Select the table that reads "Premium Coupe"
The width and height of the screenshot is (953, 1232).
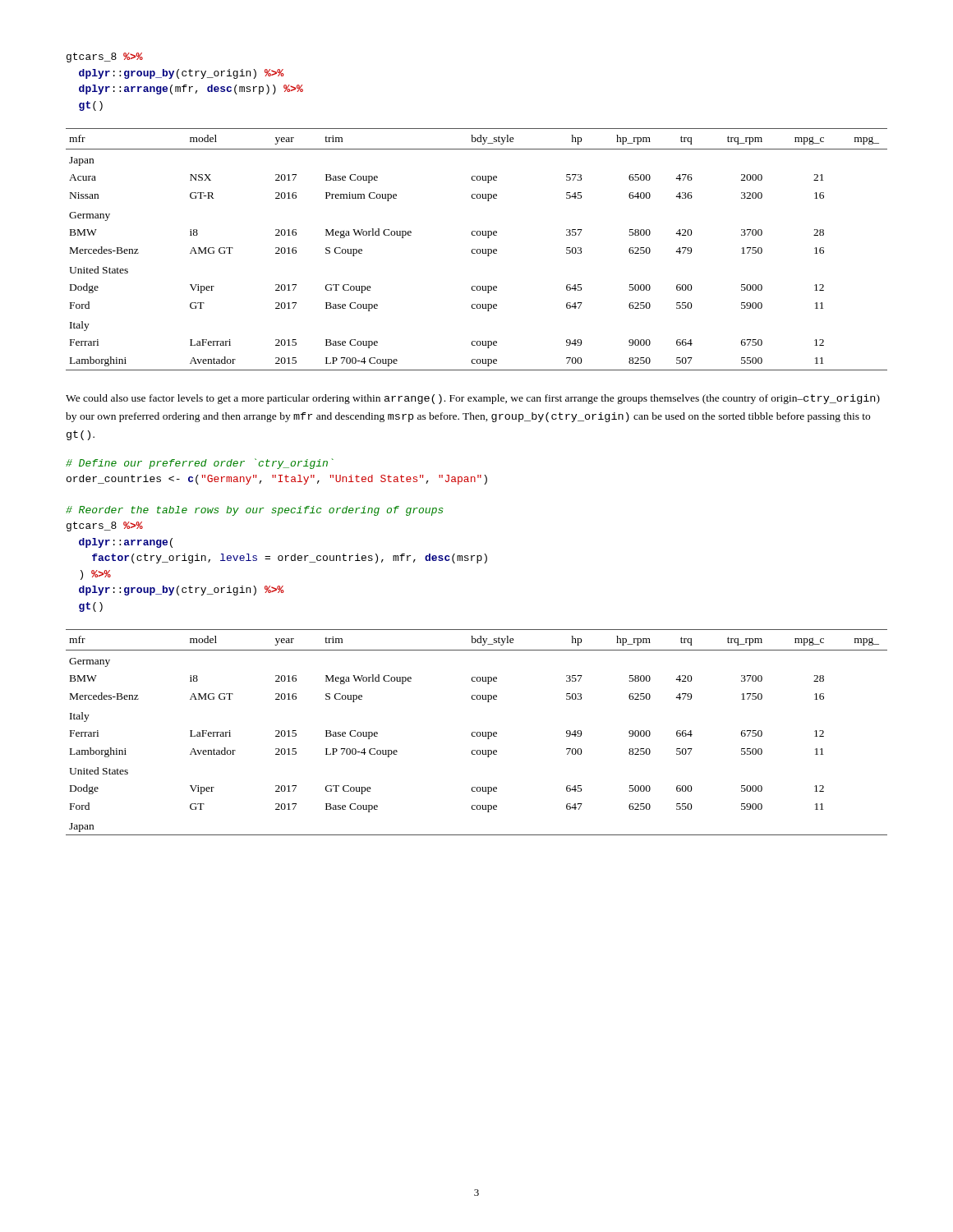[476, 249]
